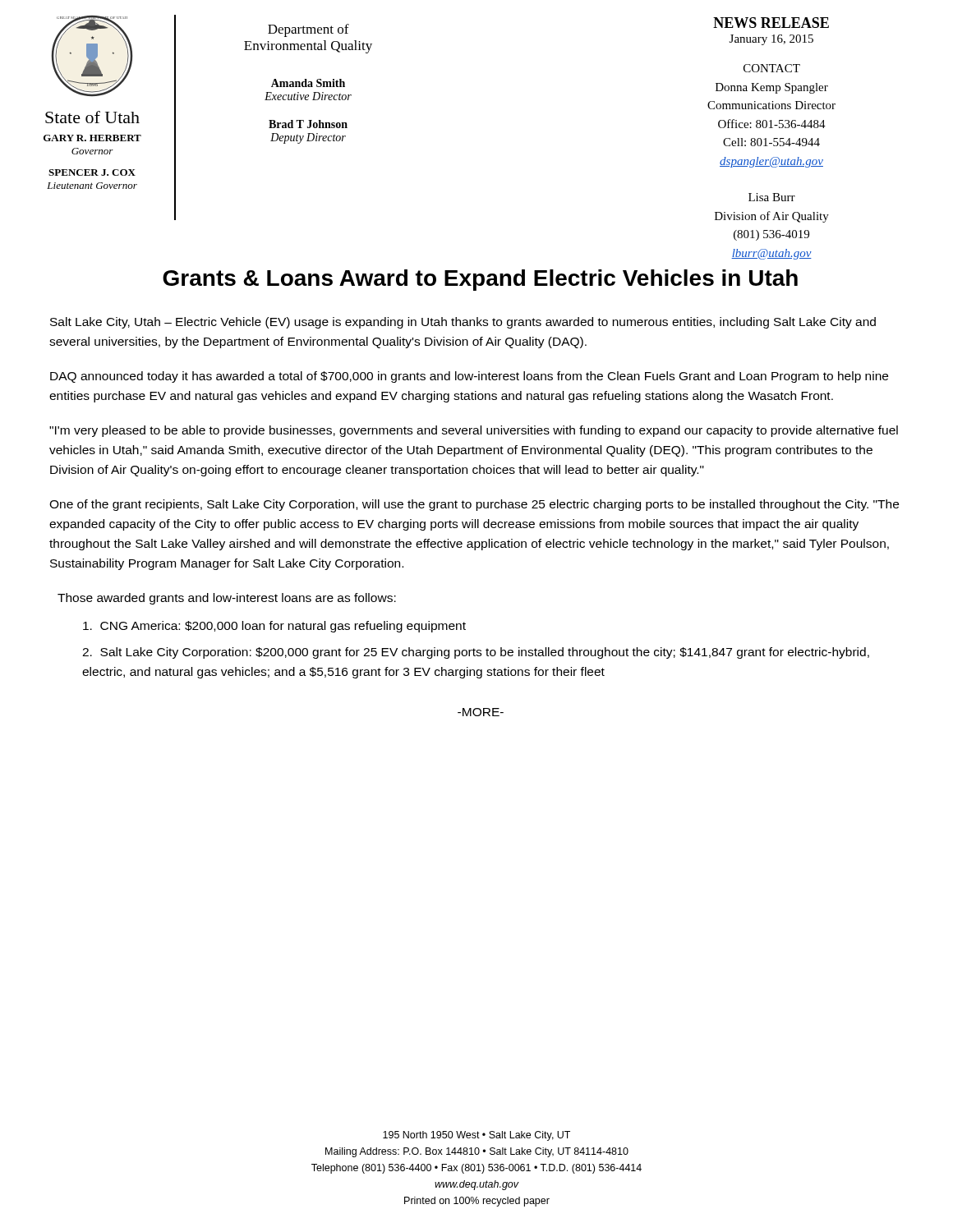953x1232 pixels.
Task: Find the block on this page that starts "Department ofEnvironmental Quality"
Action: (x=308, y=83)
